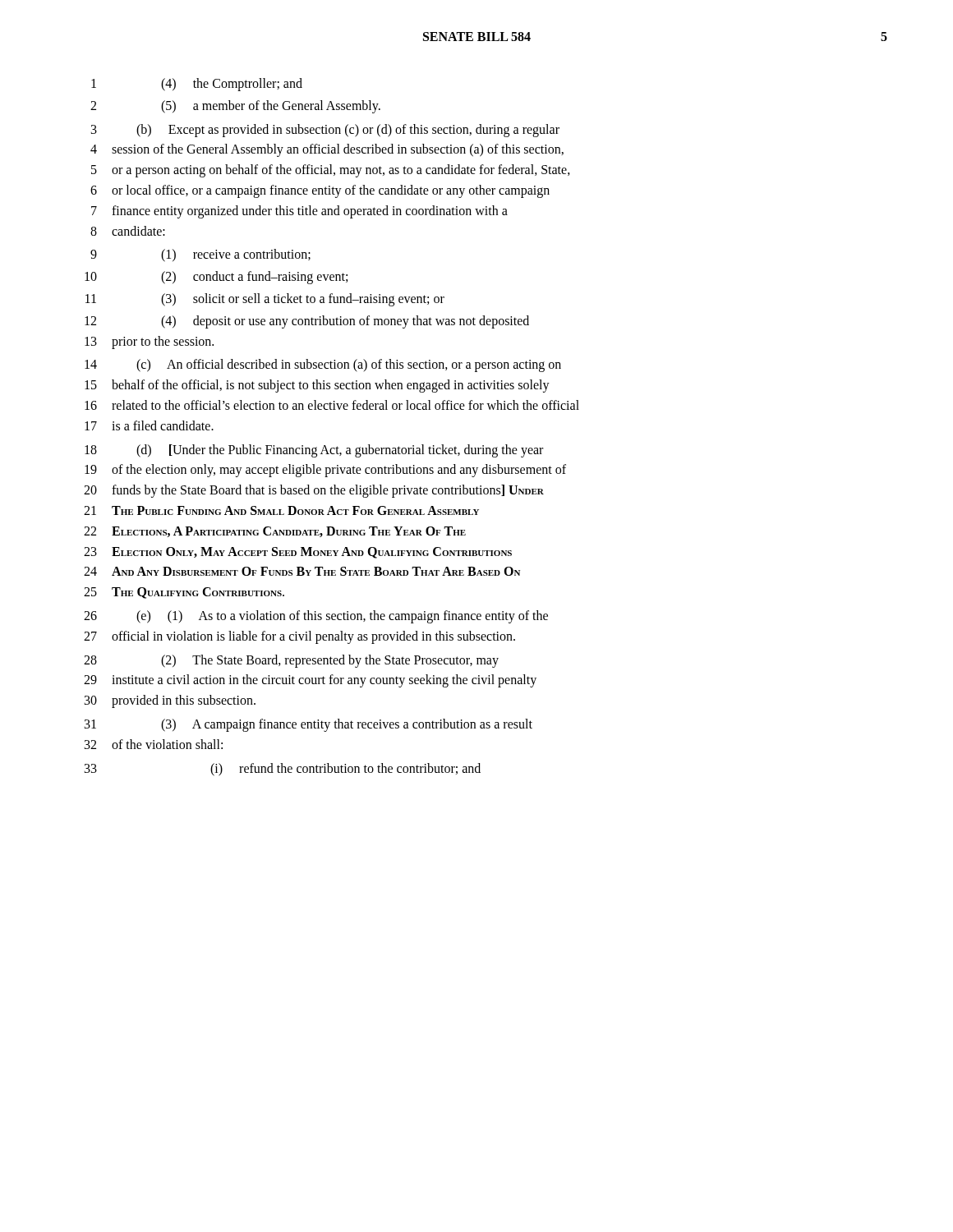
Task: Find the block on this page that starts "14 (c) An official described"
Action: pyautogui.click(x=476, y=396)
